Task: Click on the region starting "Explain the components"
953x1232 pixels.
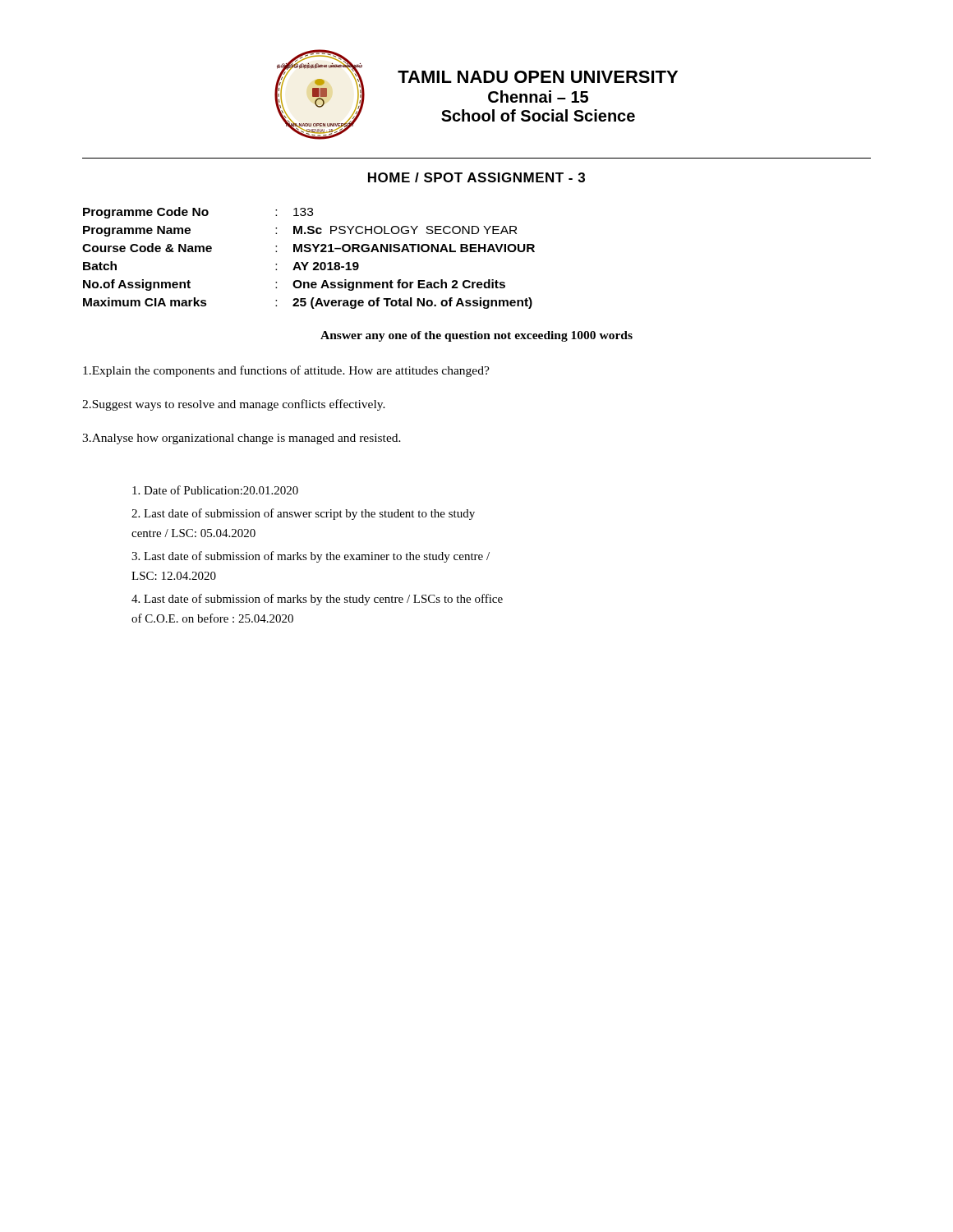Action: [x=286, y=370]
